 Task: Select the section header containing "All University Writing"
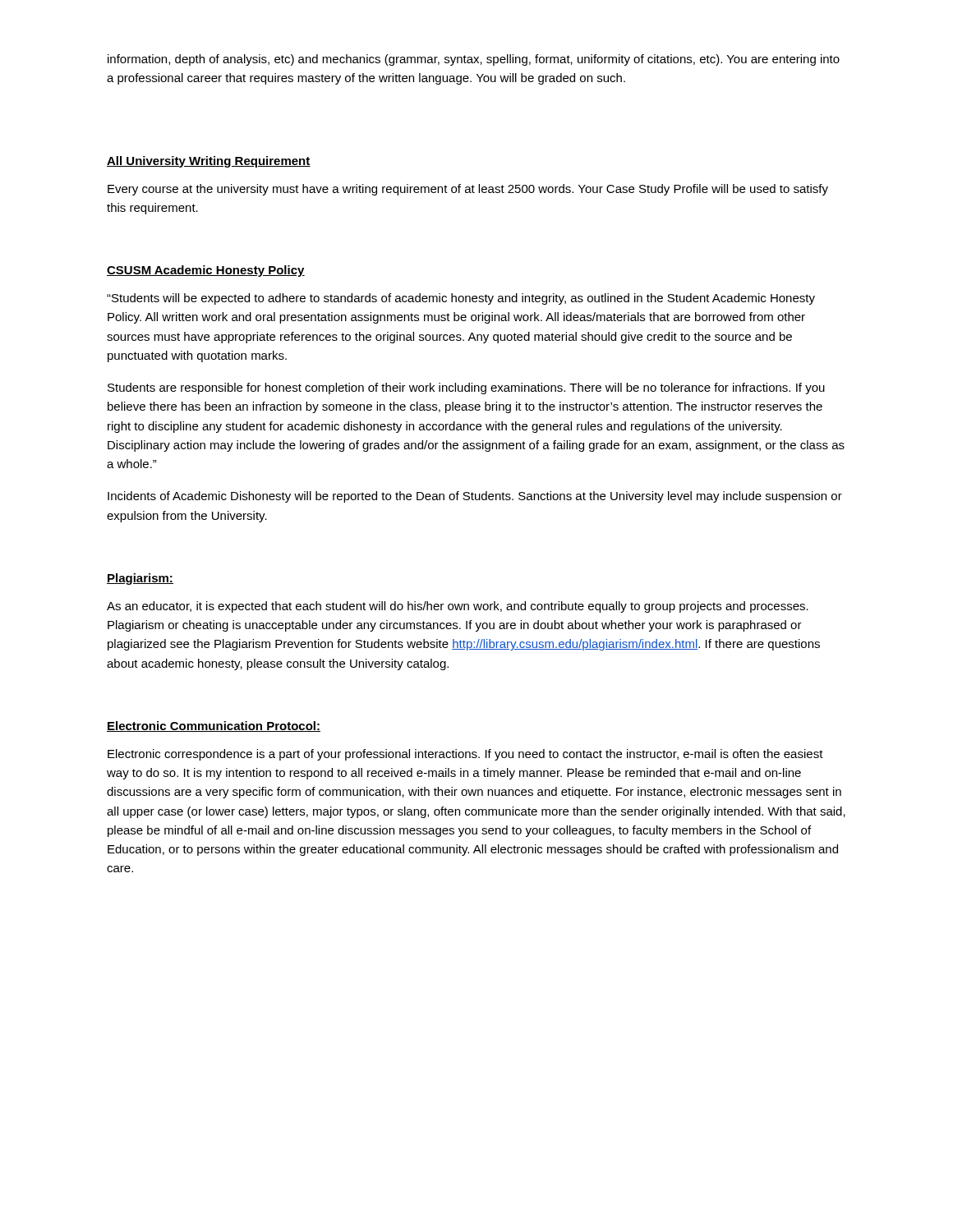[x=208, y=160]
